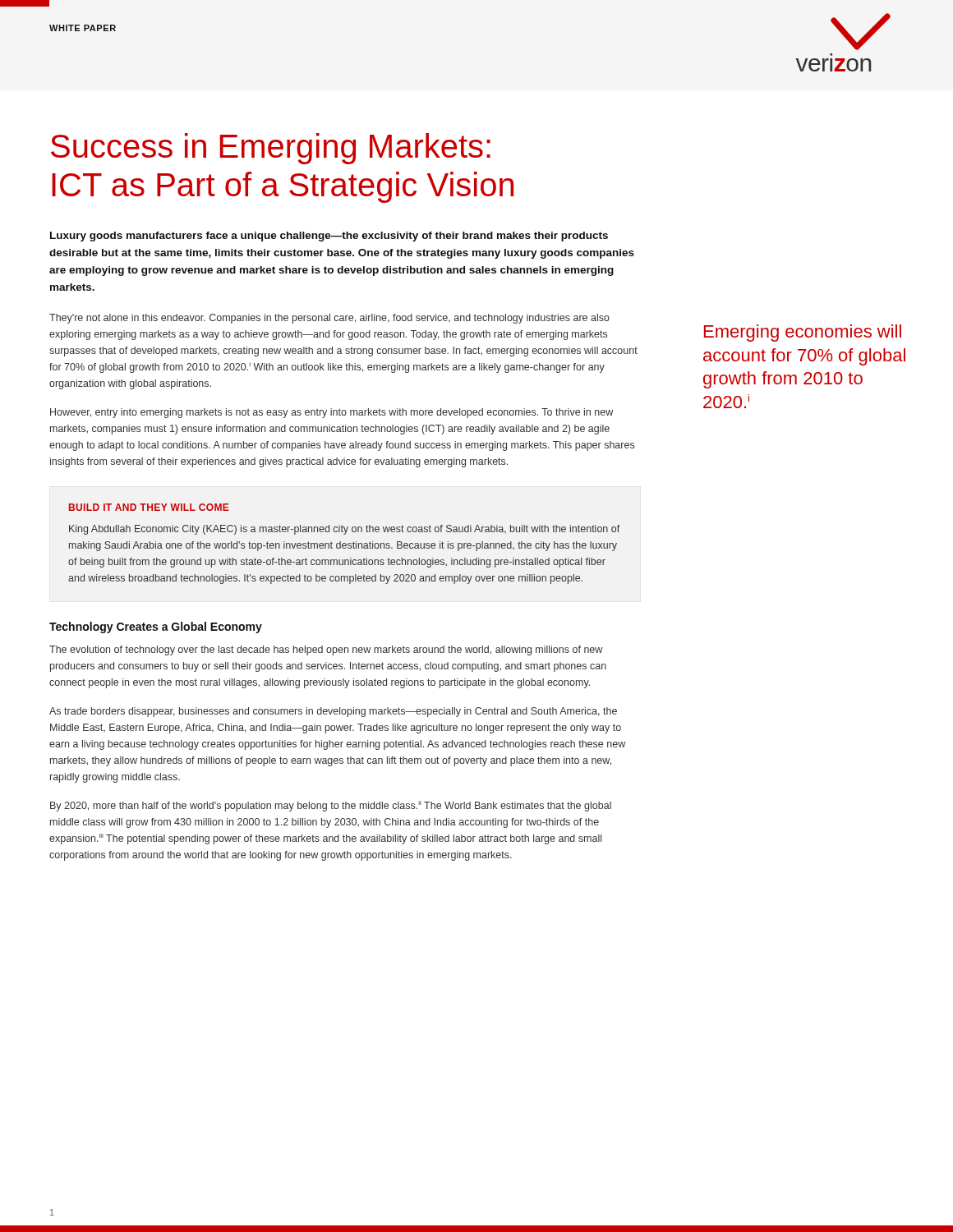The width and height of the screenshot is (953, 1232).
Task: Click on the text block that reads "By 2020, more than half of the world's"
Action: (330, 830)
